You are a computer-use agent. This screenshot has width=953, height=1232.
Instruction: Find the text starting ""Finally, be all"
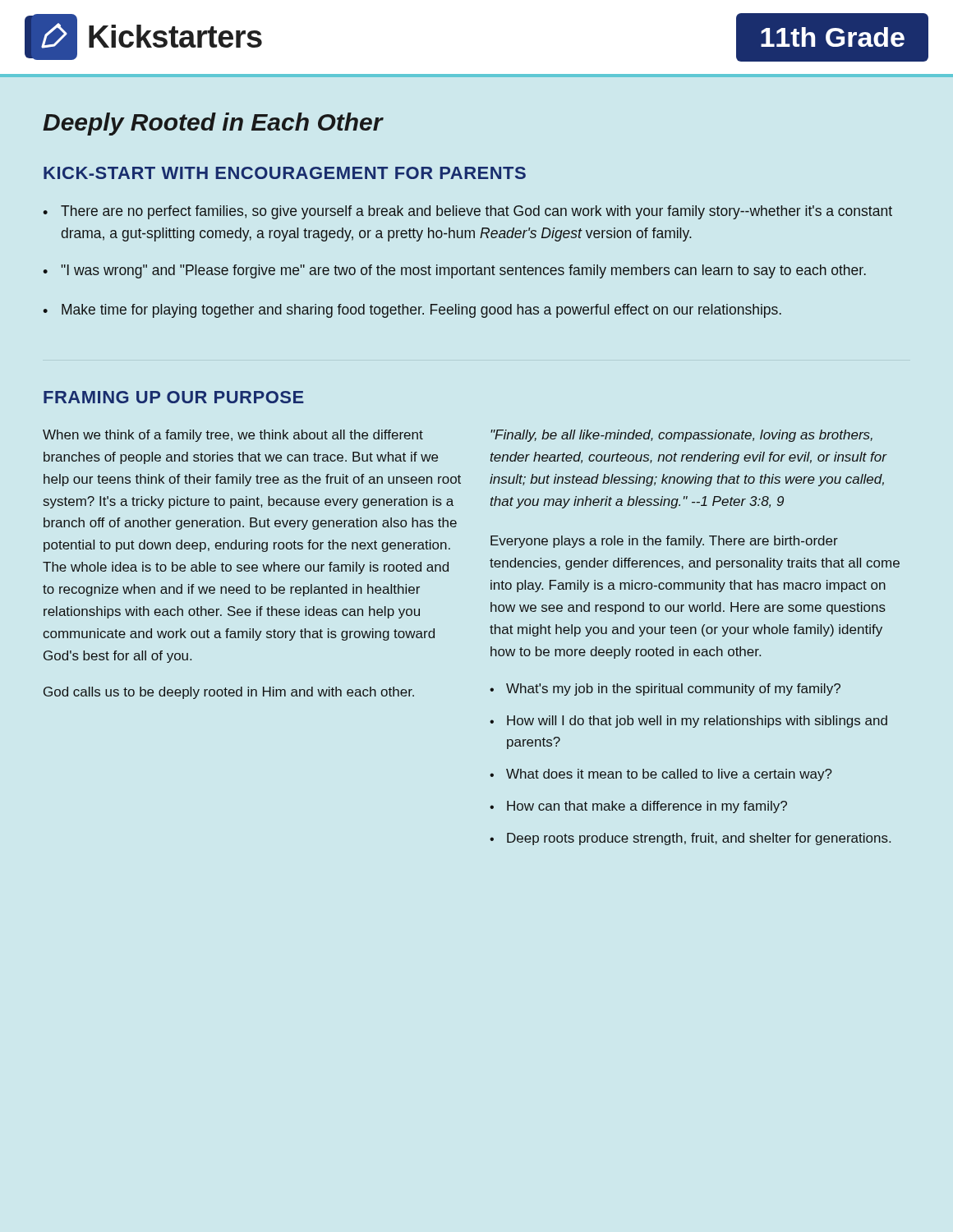coord(688,468)
